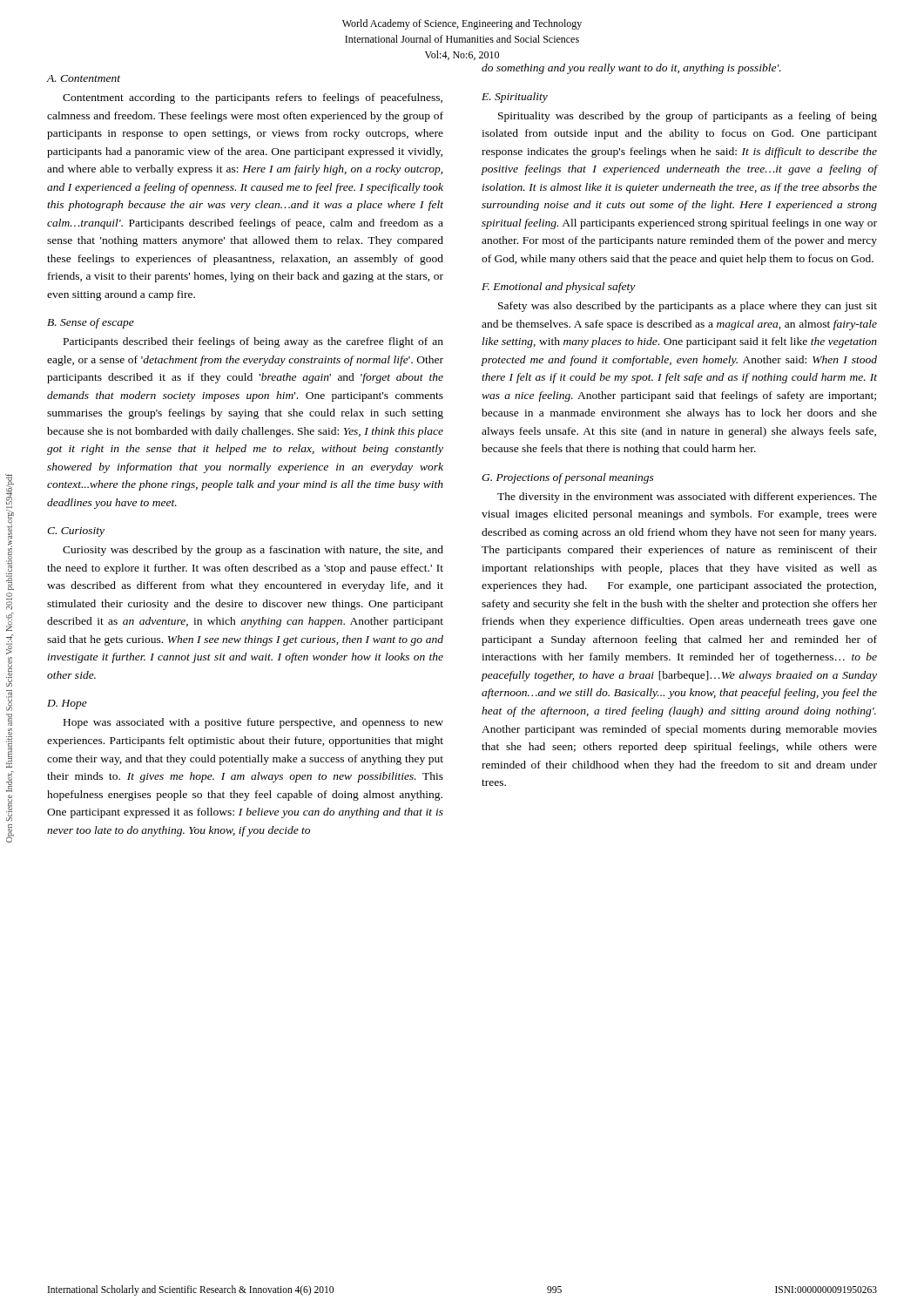The width and height of the screenshot is (924, 1307).
Task: Click on the passage starting "A. Contentment"
Action: tap(84, 78)
